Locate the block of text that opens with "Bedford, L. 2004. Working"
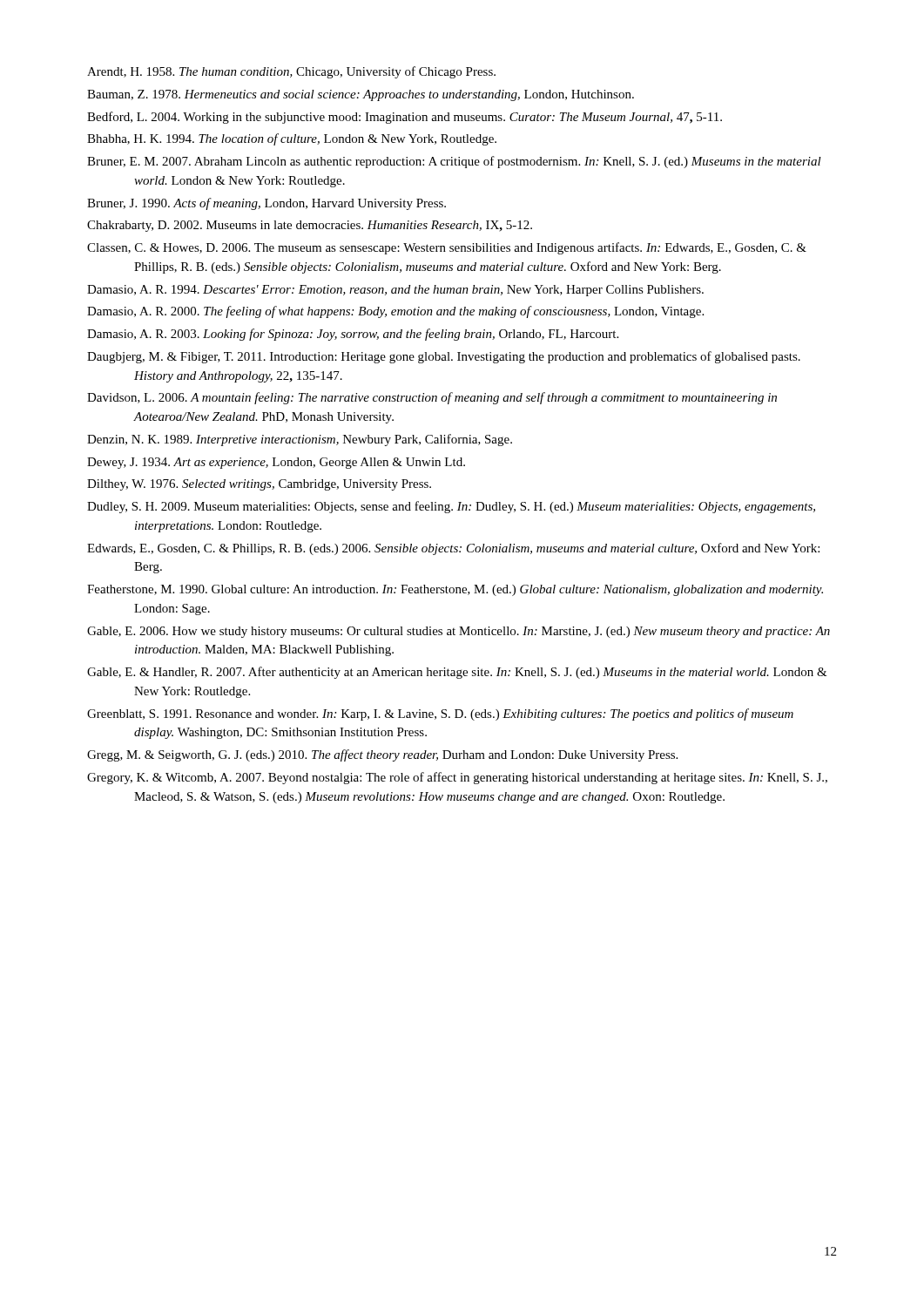The width and height of the screenshot is (924, 1307). [405, 116]
